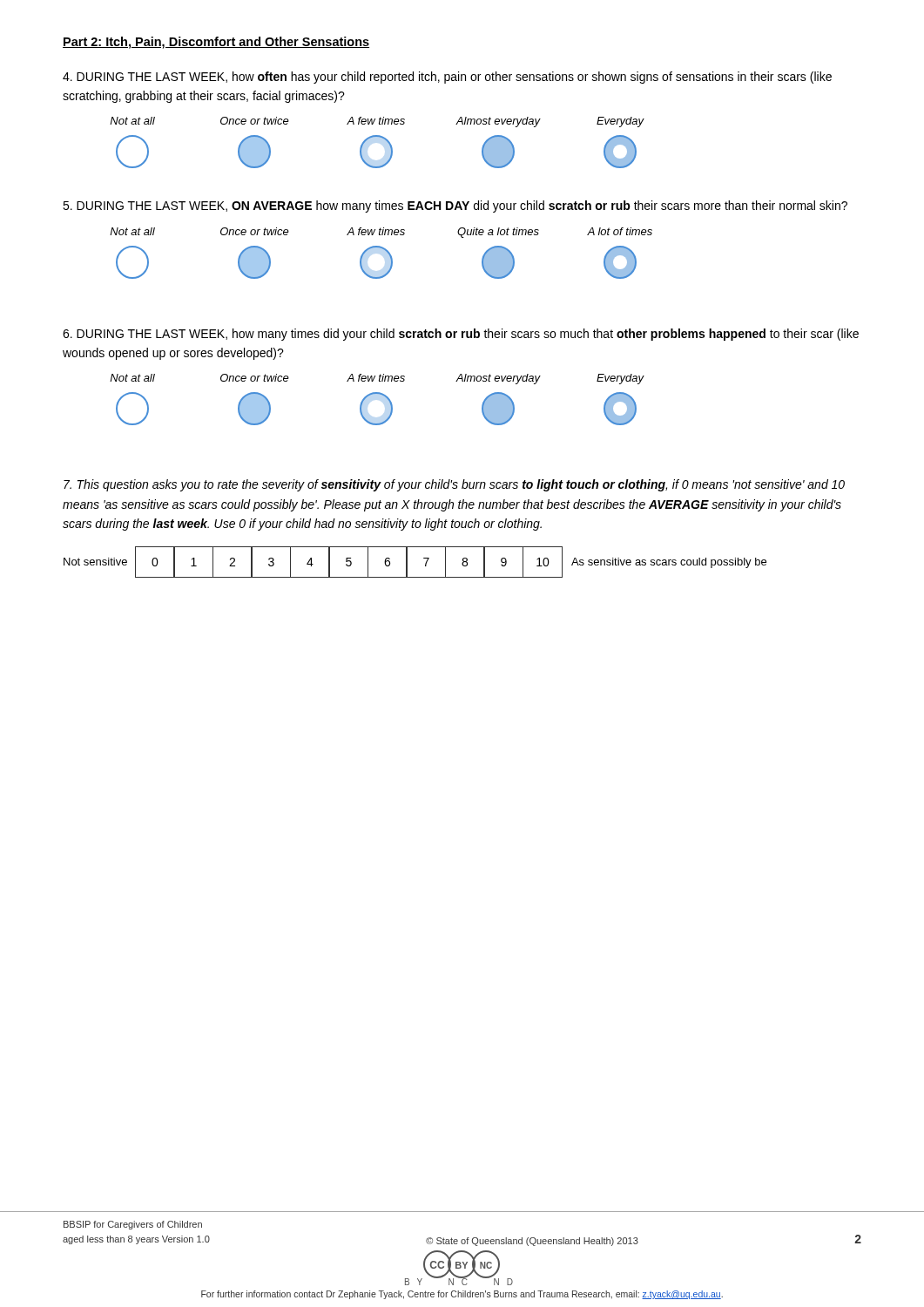This screenshot has height=1307, width=924.
Task: Point to "Part 2: Itch, Pain, Discomfort and Other Sensations"
Action: pos(216,42)
